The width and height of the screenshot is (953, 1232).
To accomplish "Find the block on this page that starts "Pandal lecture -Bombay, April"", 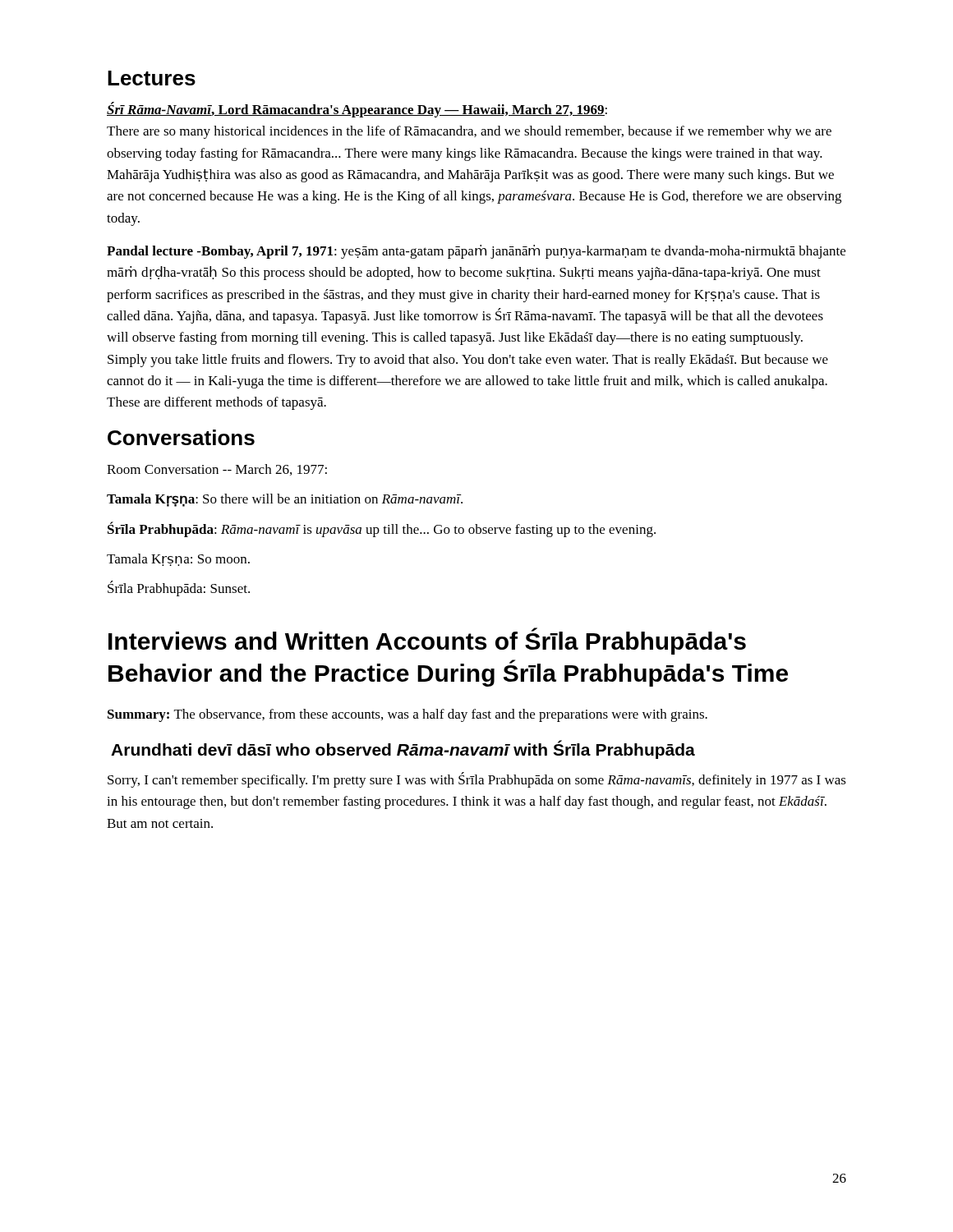I will pyautogui.click(x=476, y=327).
